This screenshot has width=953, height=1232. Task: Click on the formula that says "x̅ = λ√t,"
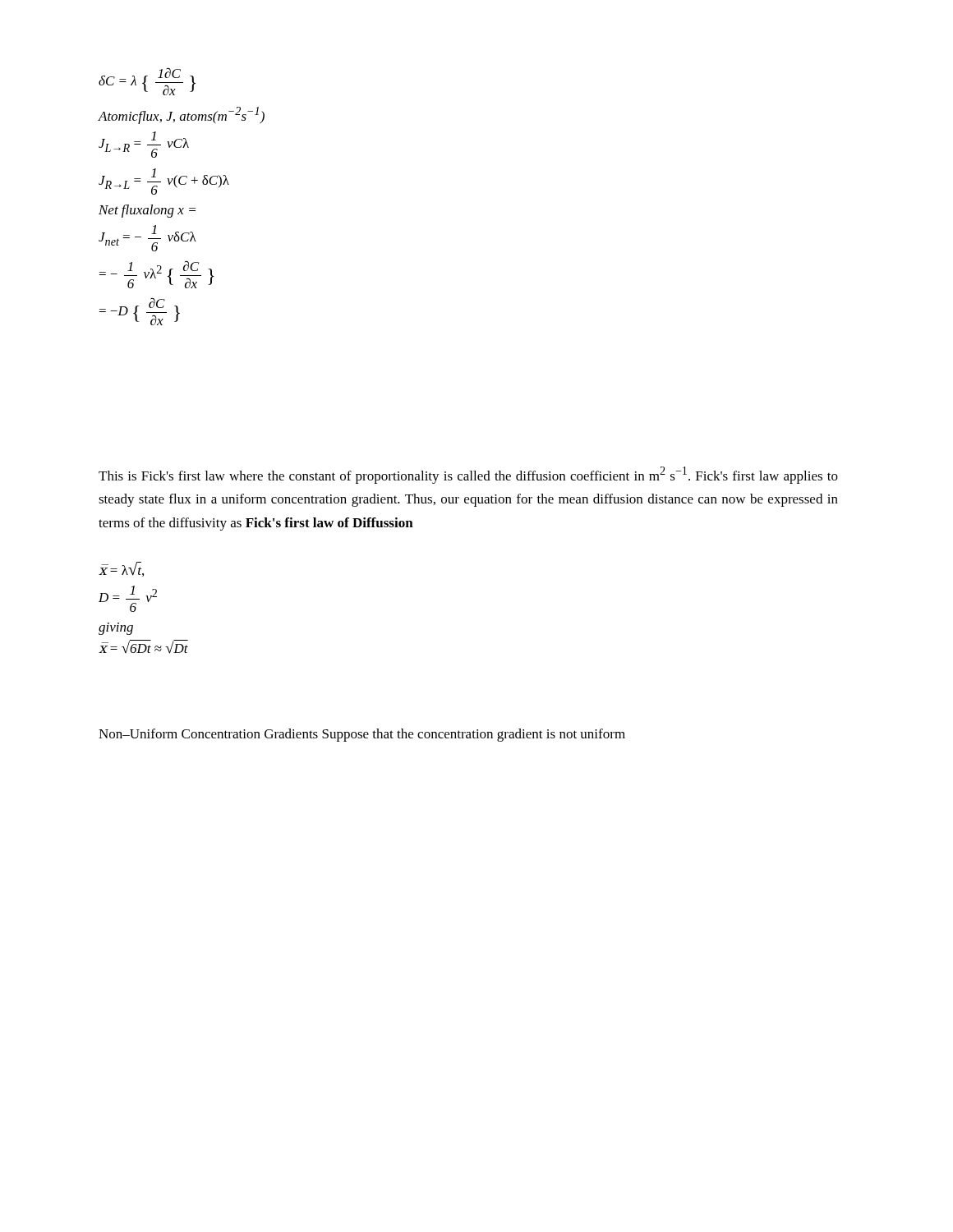coord(122,569)
